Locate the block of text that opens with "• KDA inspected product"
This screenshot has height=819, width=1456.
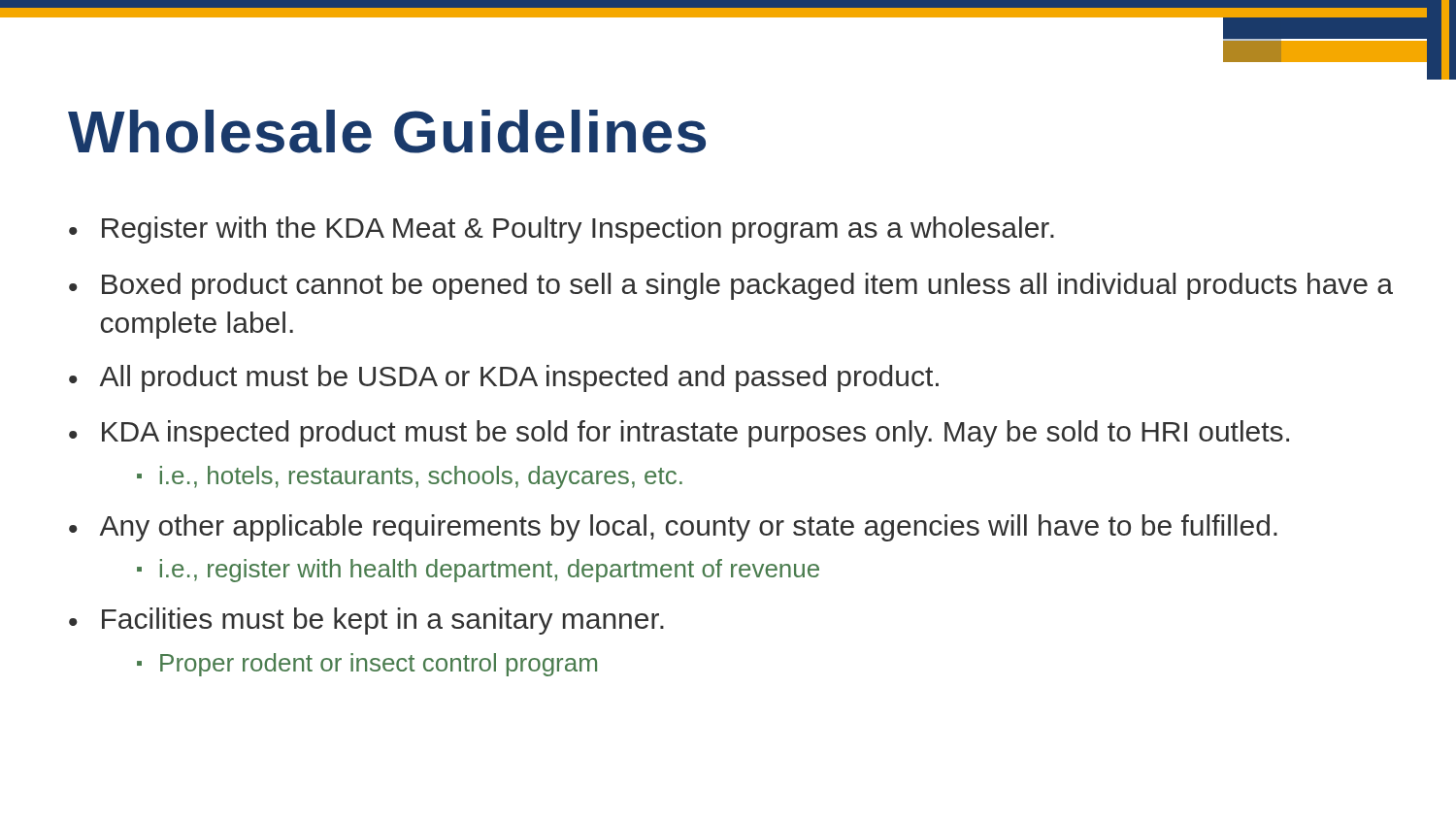680,434
